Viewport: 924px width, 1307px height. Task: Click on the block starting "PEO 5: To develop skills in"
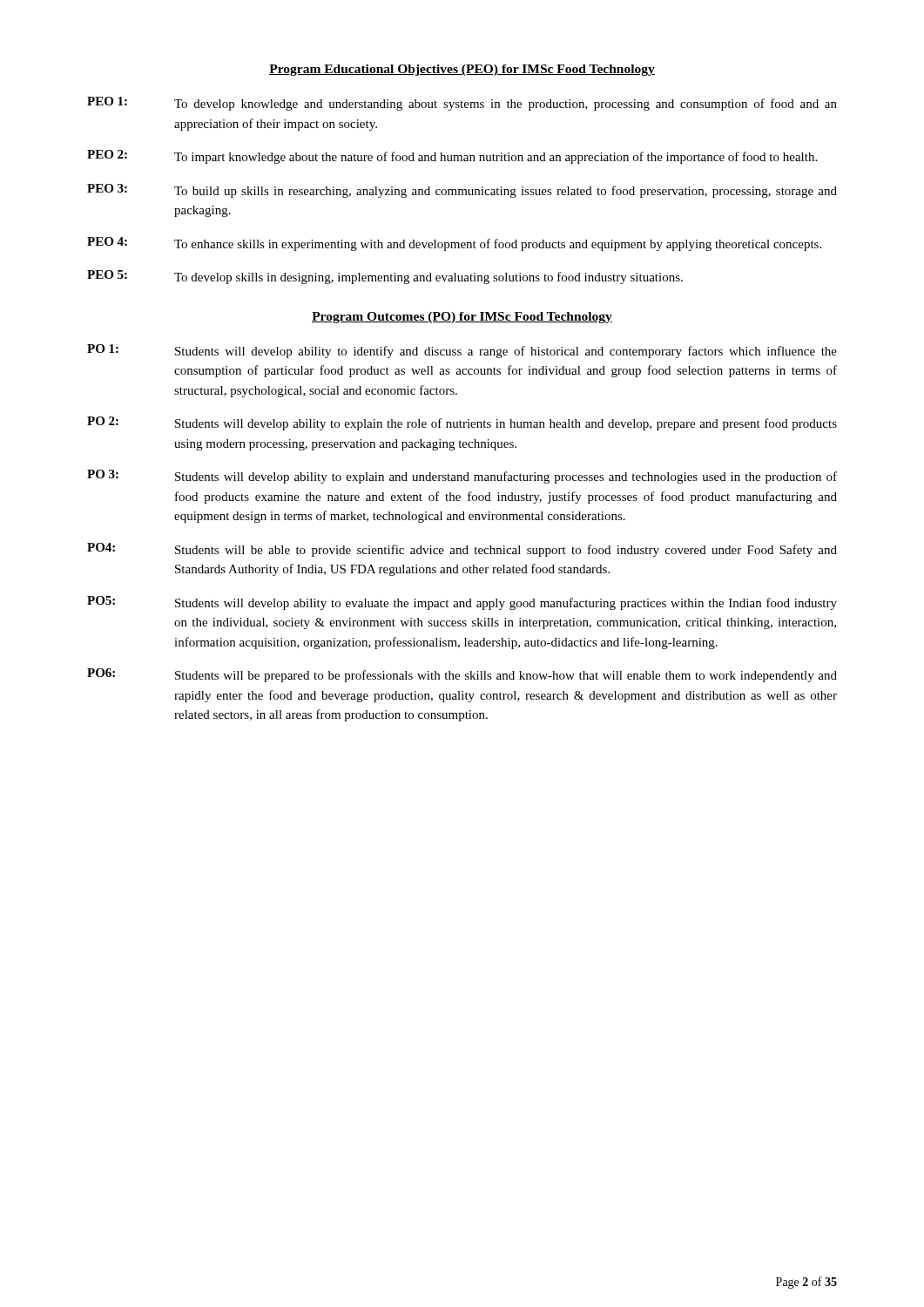[x=462, y=277]
